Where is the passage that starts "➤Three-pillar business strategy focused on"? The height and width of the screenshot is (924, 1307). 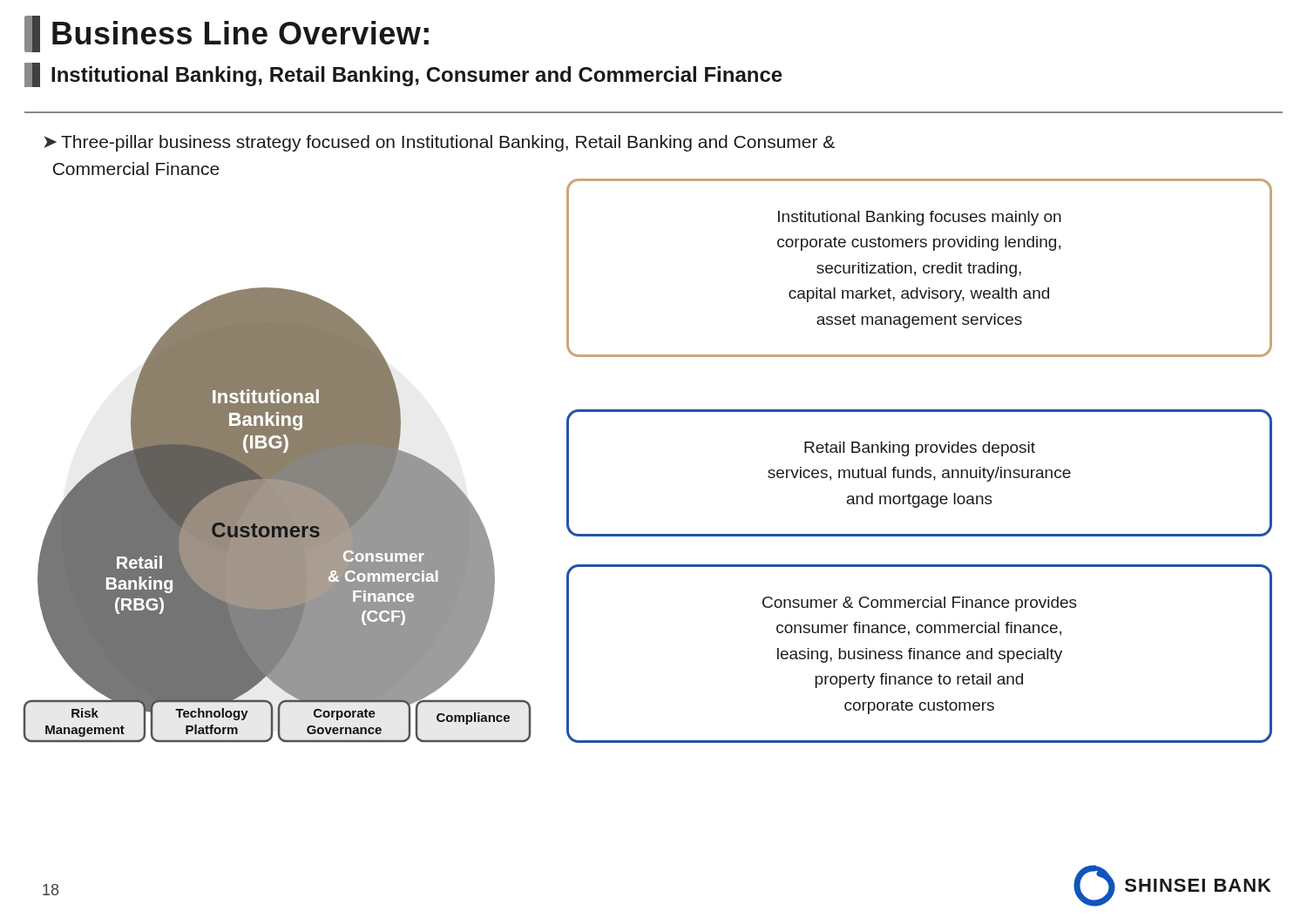[438, 154]
